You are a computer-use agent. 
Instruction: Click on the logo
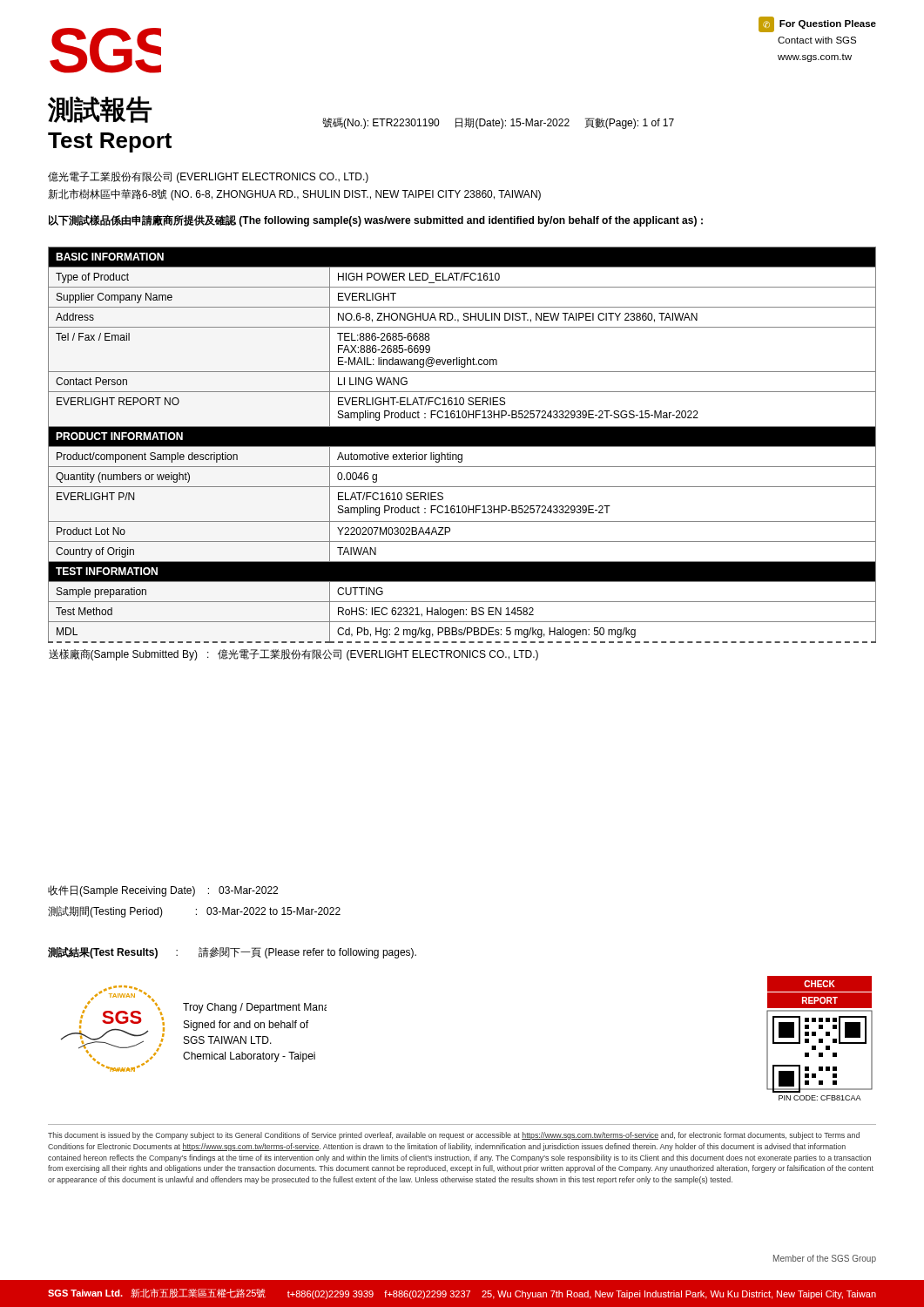point(105,50)
